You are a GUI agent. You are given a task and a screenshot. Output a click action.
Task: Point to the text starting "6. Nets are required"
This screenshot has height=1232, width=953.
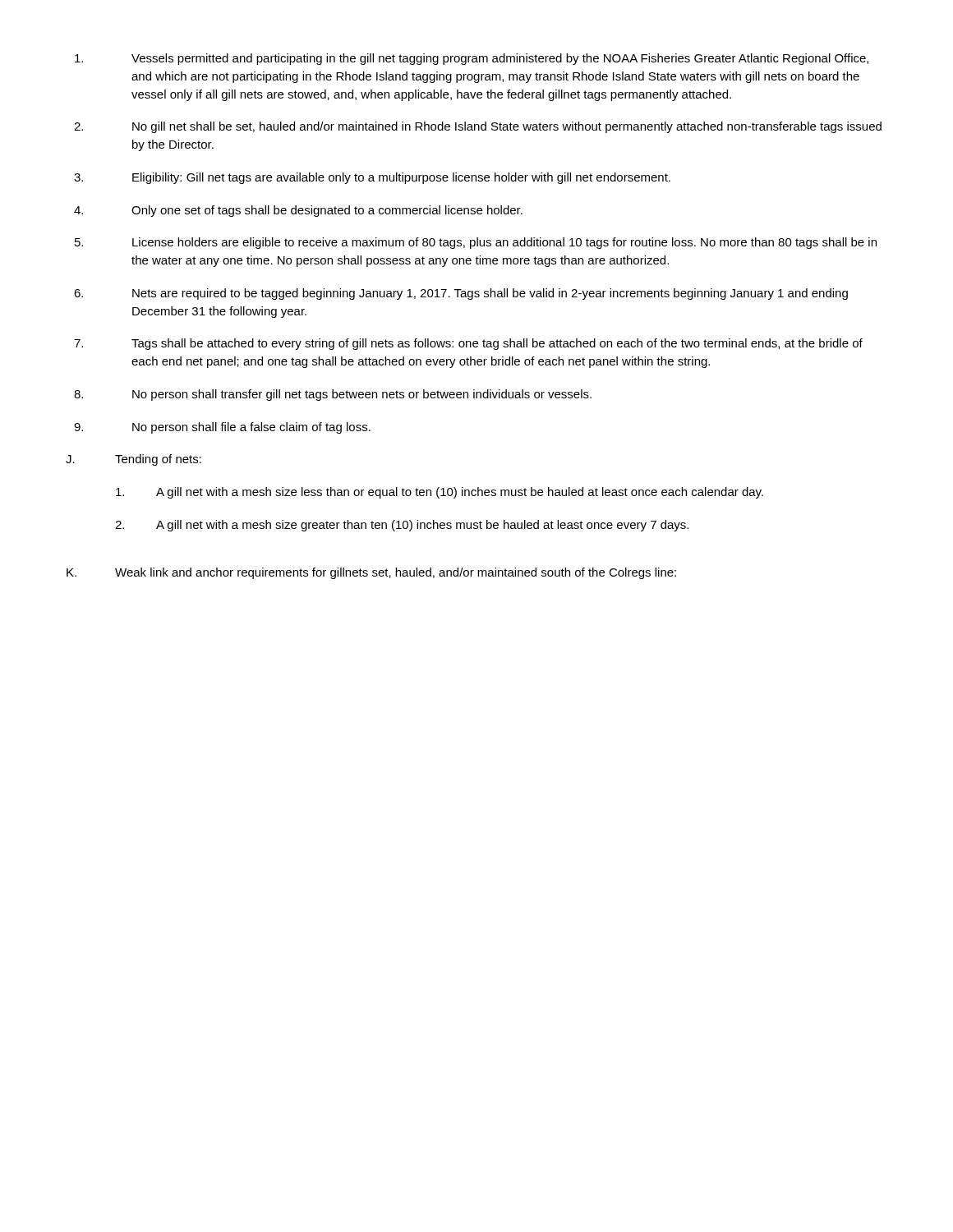coord(476,302)
